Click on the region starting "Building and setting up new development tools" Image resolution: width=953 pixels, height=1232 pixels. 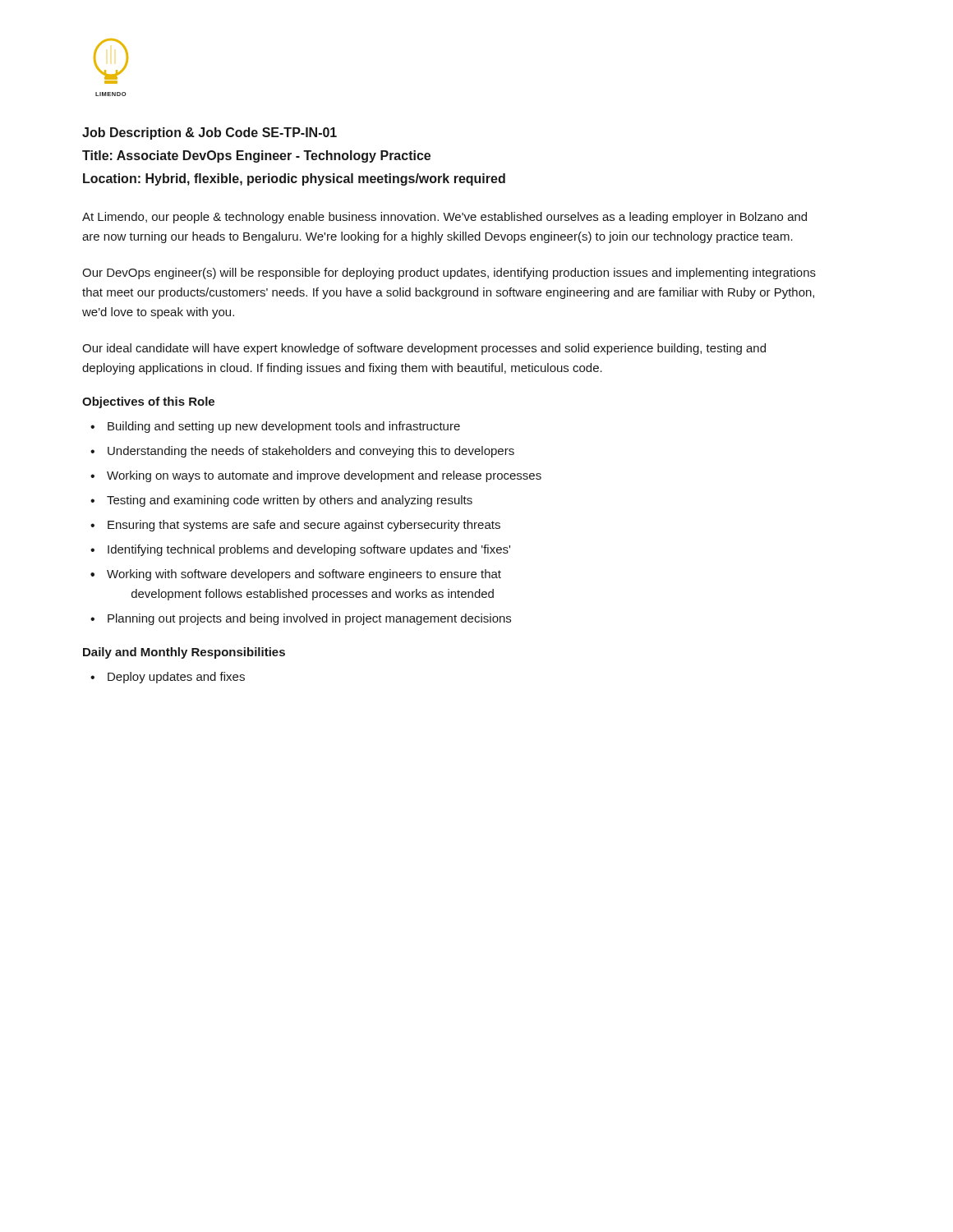(284, 426)
